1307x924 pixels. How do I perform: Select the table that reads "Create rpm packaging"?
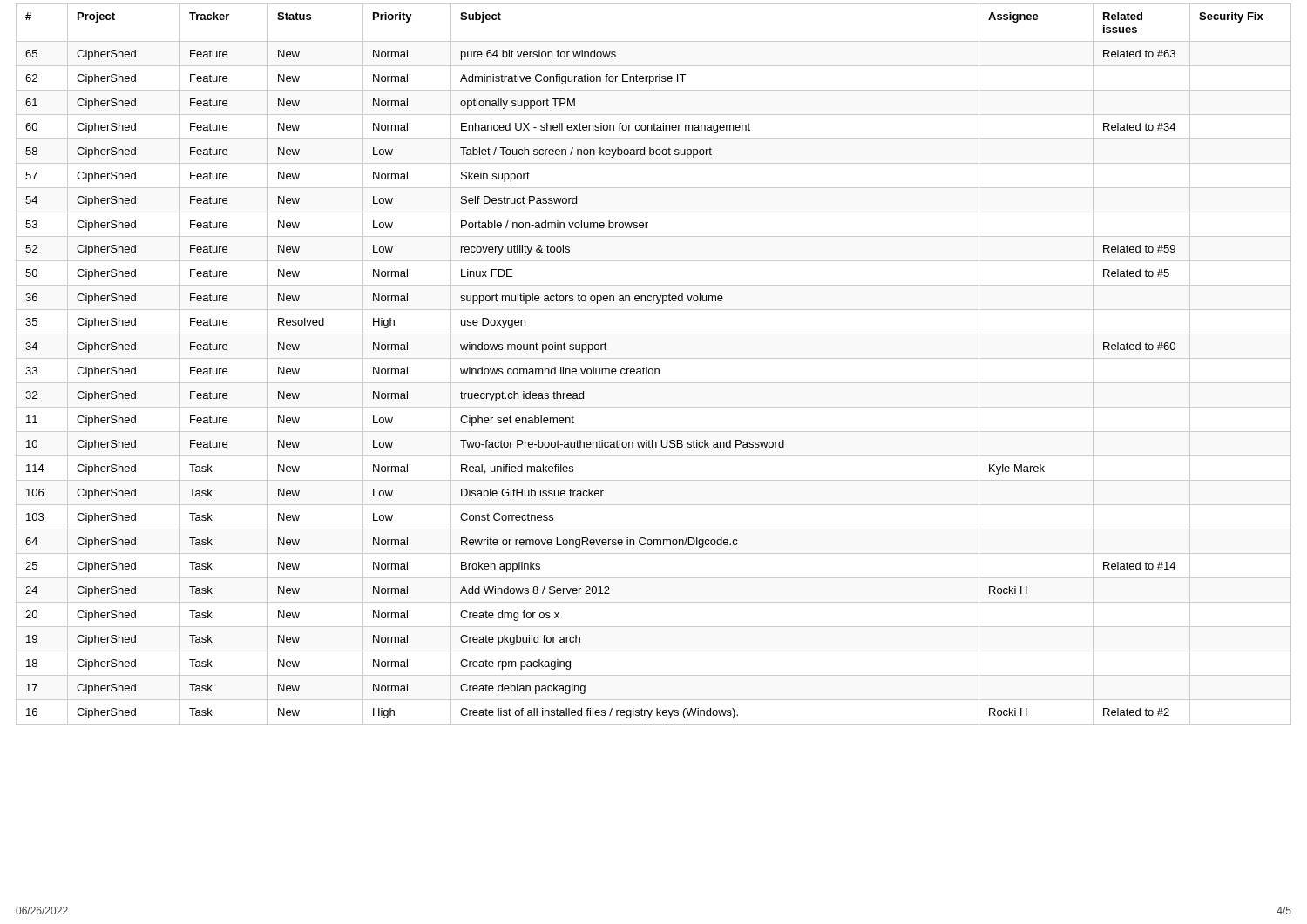tap(654, 362)
